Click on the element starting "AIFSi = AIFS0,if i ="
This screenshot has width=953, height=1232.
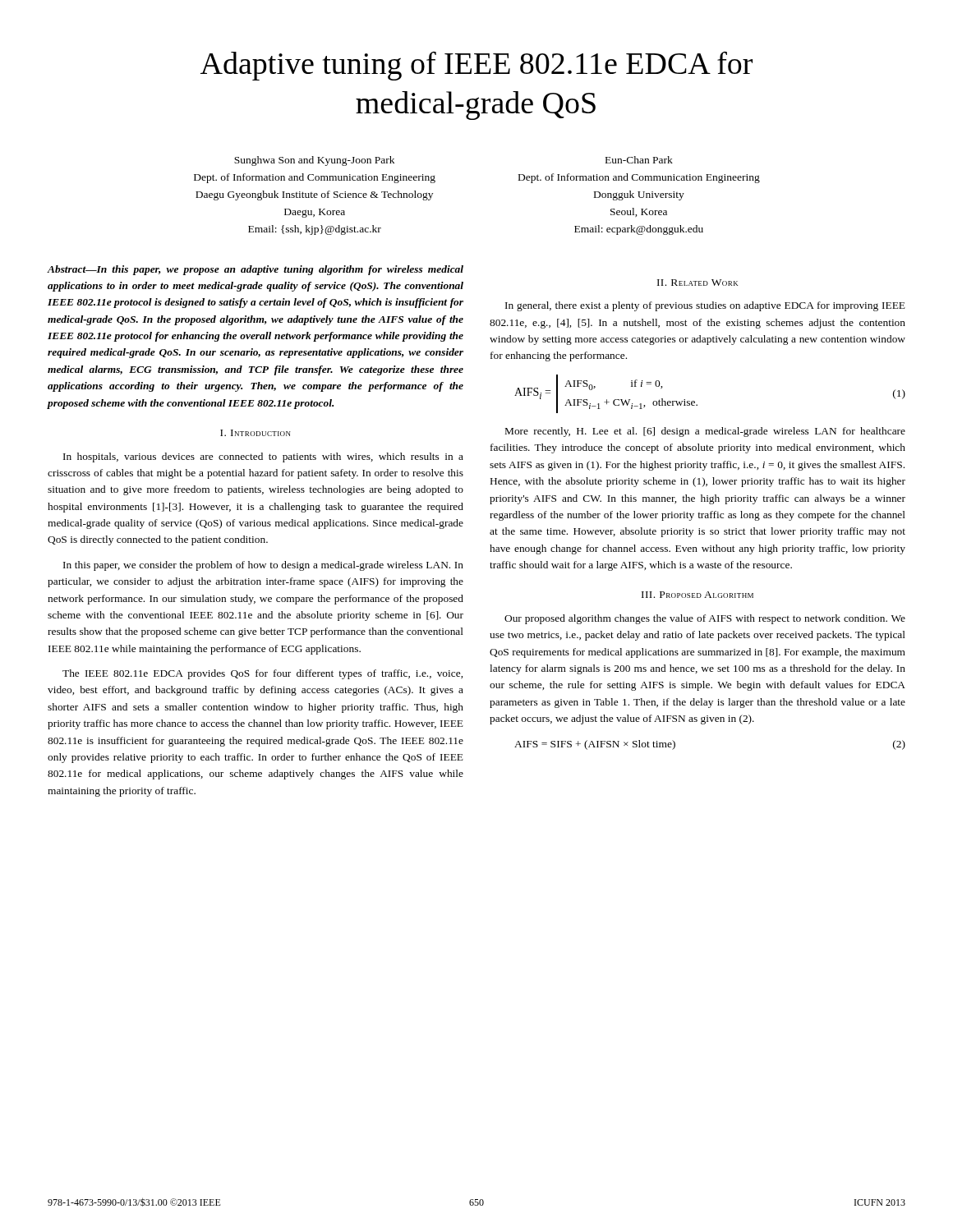[710, 394]
